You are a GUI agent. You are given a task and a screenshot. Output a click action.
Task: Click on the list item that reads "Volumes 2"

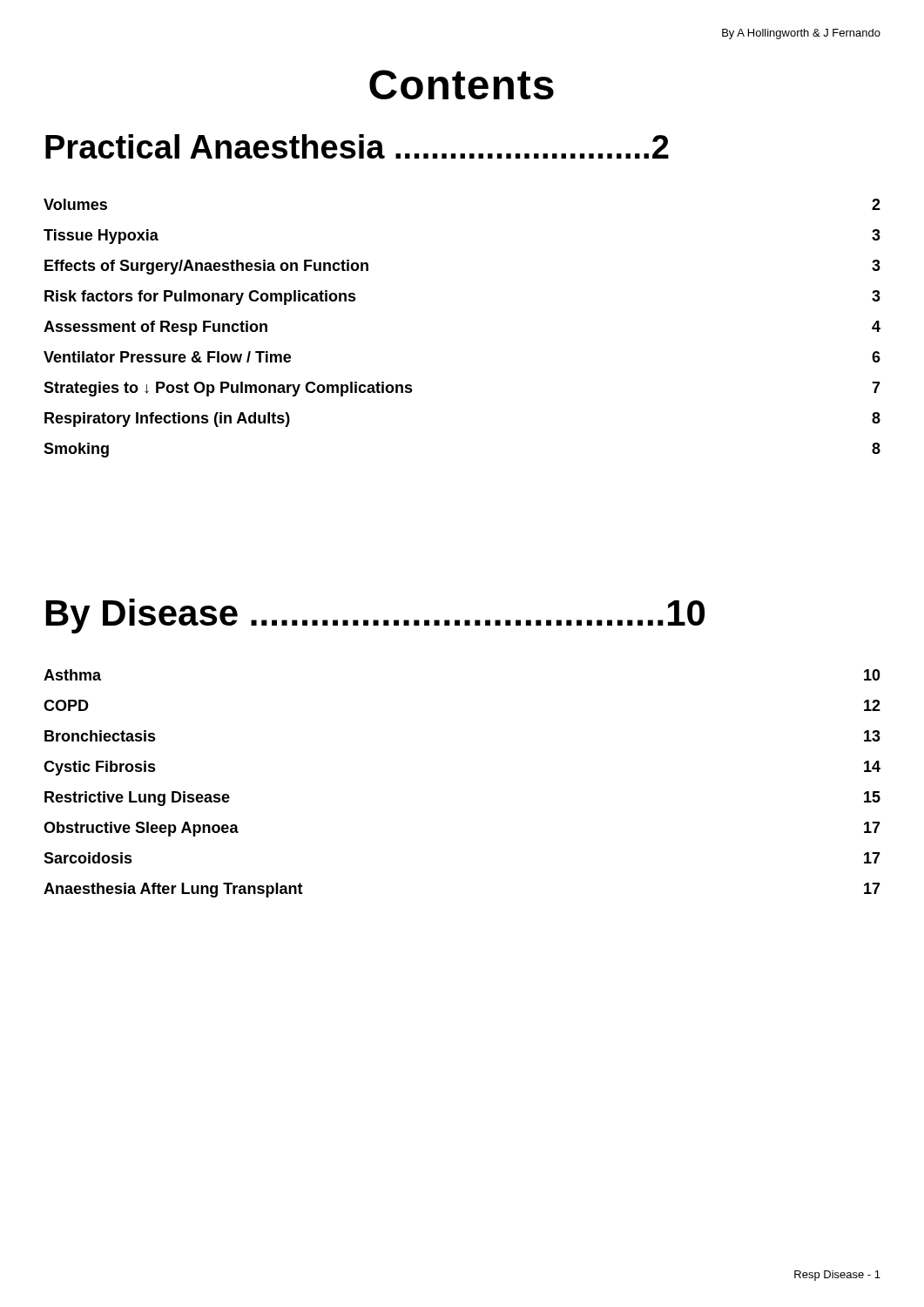click(x=70, y=204)
